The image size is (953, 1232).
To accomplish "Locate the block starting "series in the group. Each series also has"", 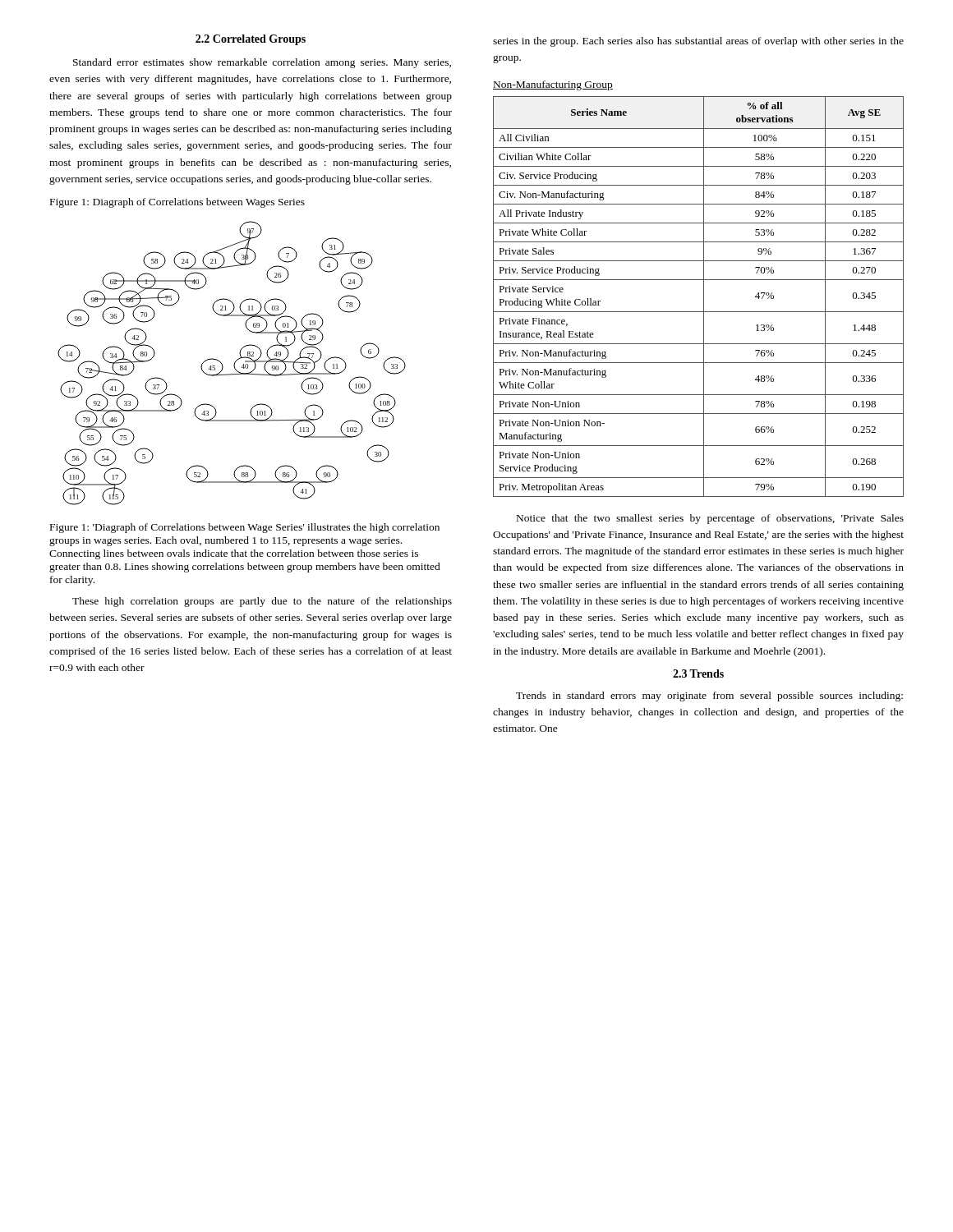I will point(698,50).
